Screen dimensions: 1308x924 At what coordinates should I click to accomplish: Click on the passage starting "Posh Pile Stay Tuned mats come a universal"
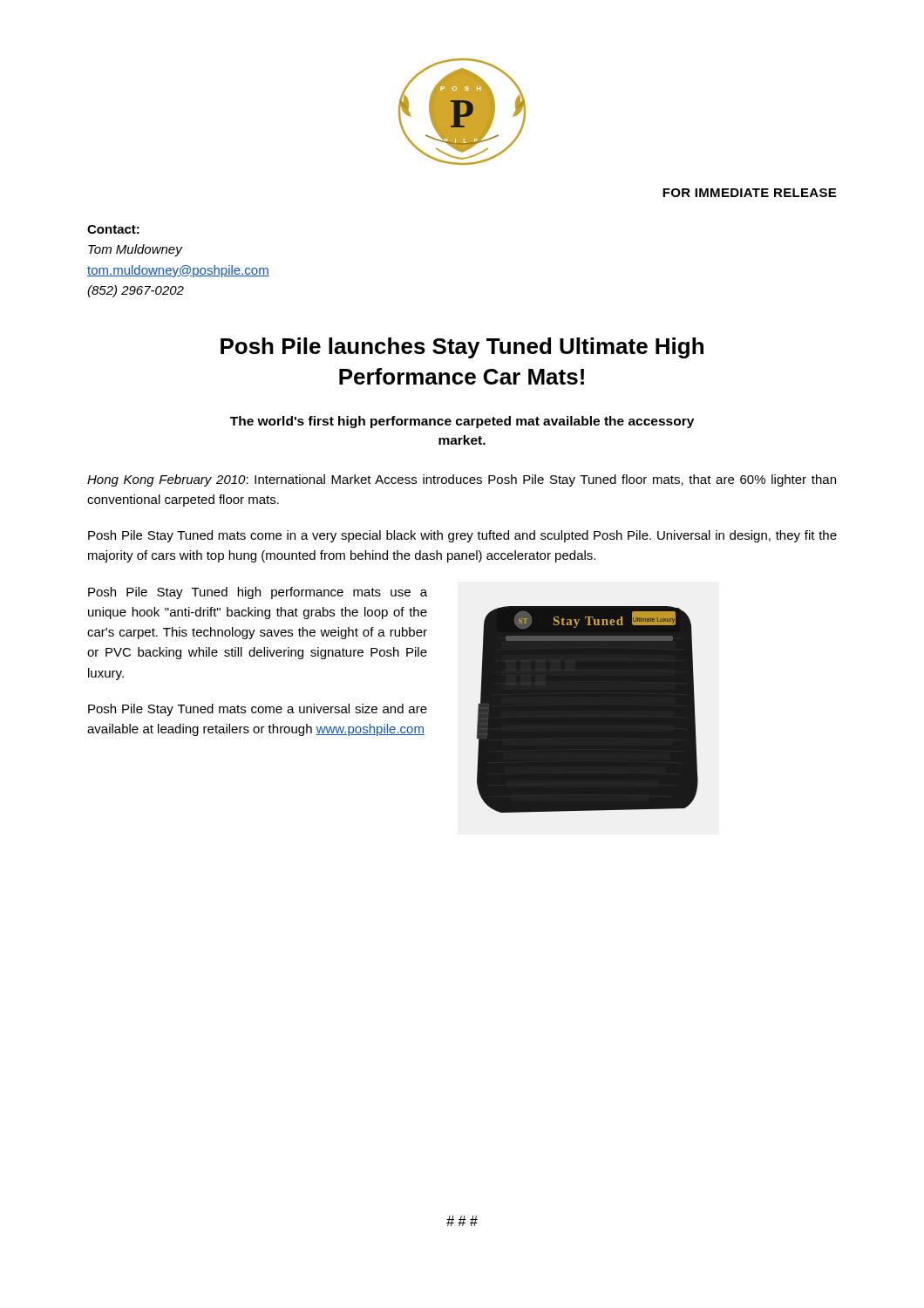coord(257,718)
